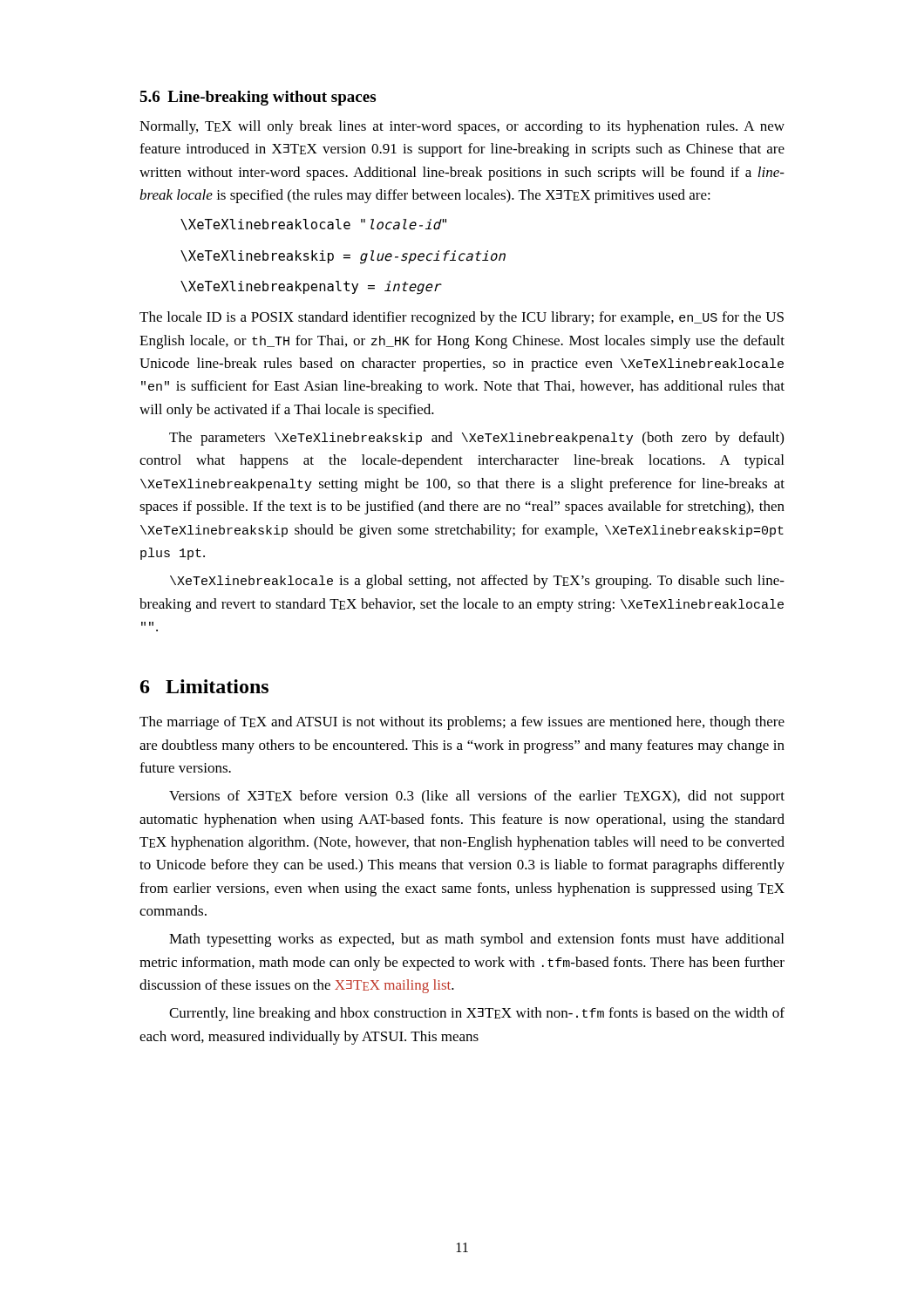The width and height of the screenshot is (924, 1308).
Task: Locate the block of text that opens with "Normally, TEX will only break"
Action: [462, 161]
